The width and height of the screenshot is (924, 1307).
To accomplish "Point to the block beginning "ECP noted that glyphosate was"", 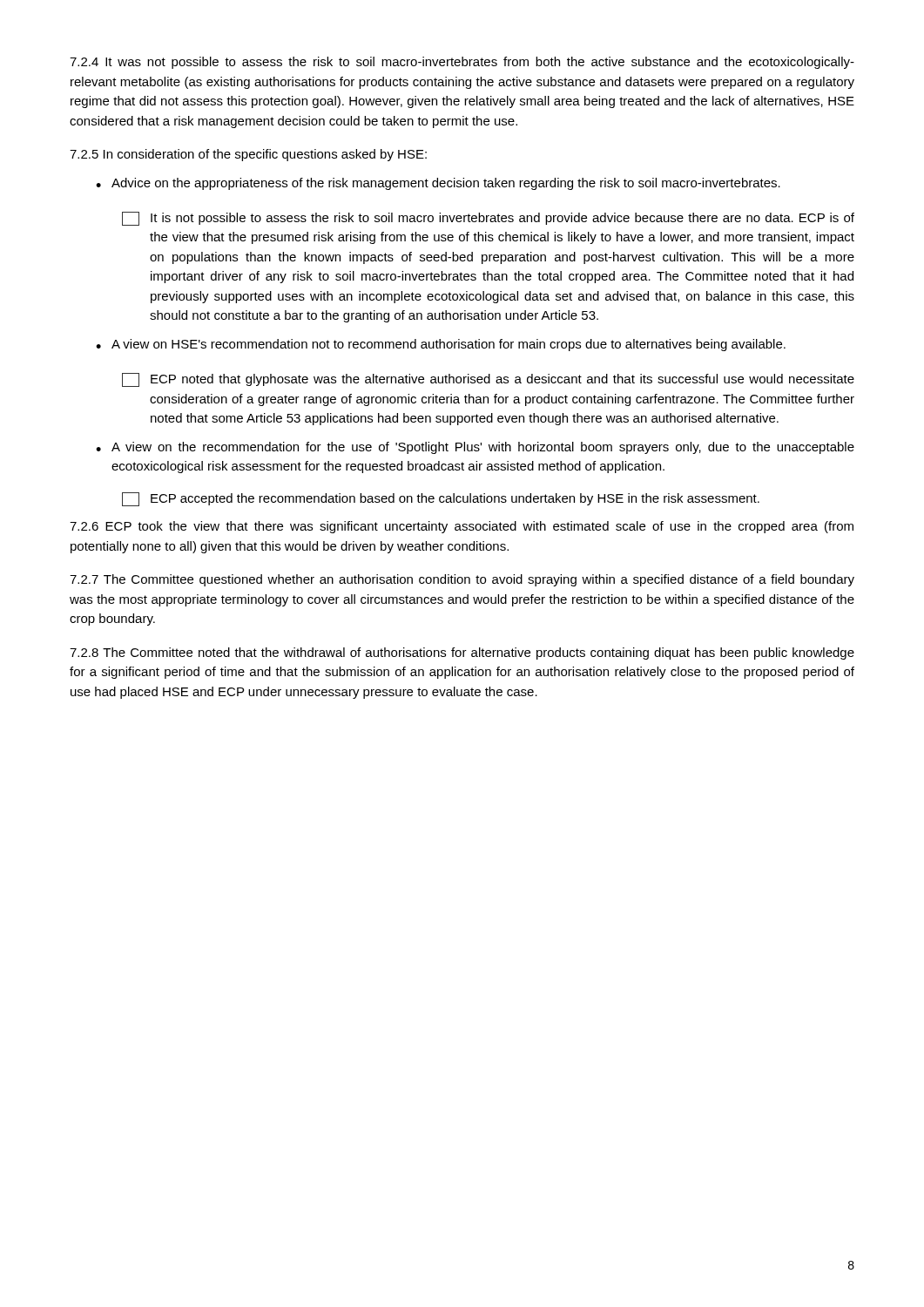I will (x=488, y=399).
